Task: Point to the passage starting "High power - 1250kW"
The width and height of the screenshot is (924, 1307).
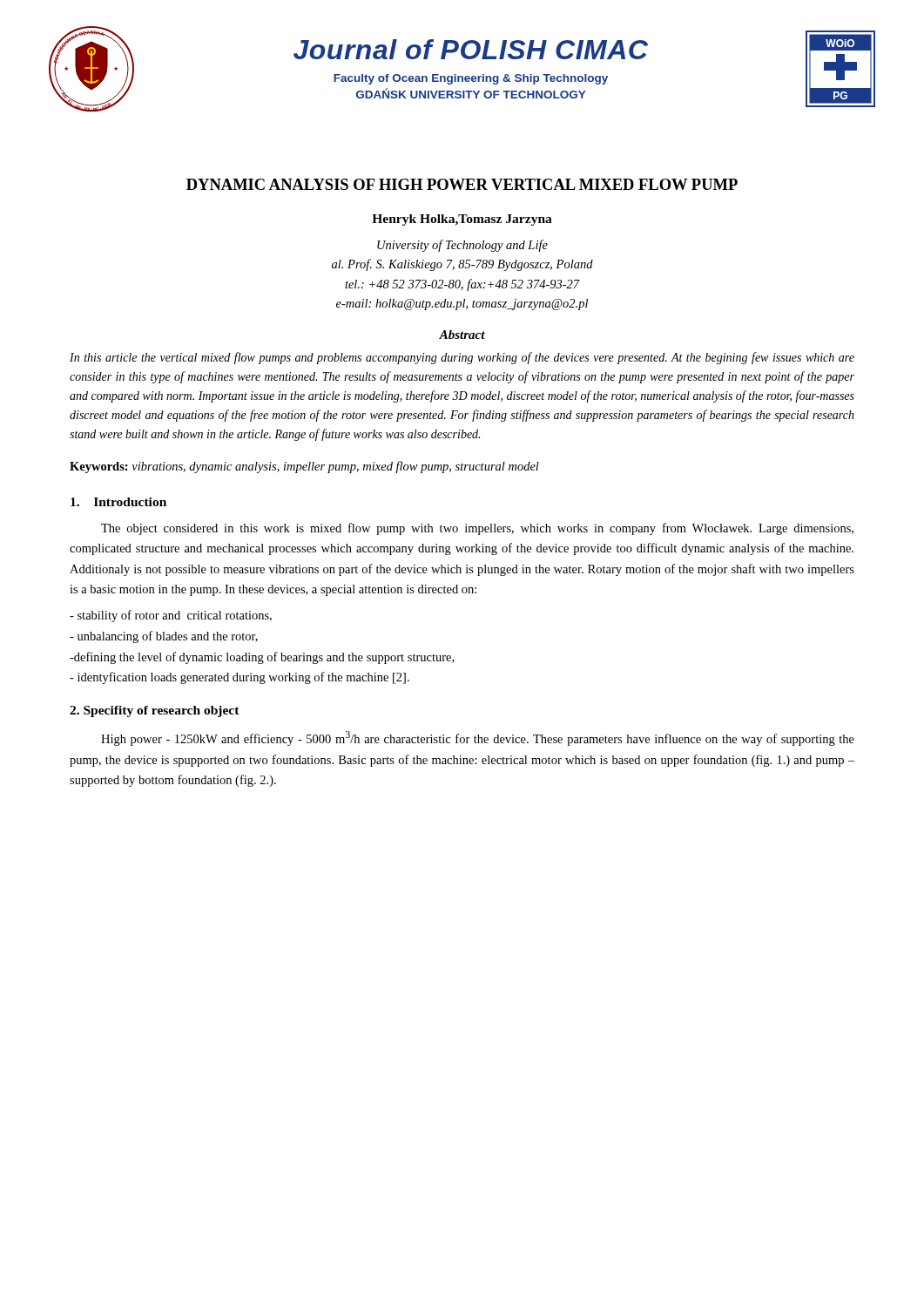Action: click(462, 758)
